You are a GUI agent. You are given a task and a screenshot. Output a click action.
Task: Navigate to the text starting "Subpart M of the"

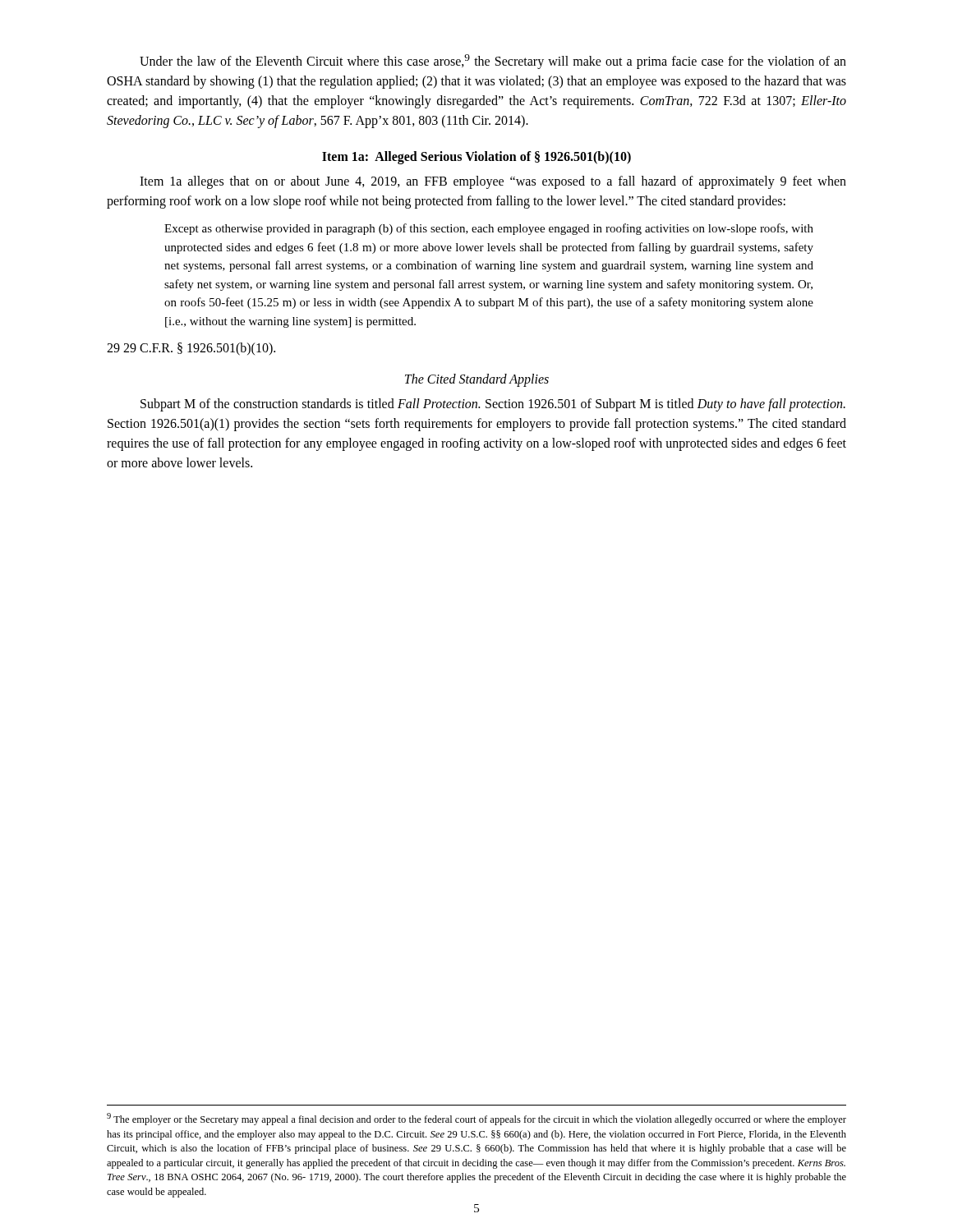click(x=476, y=434)
